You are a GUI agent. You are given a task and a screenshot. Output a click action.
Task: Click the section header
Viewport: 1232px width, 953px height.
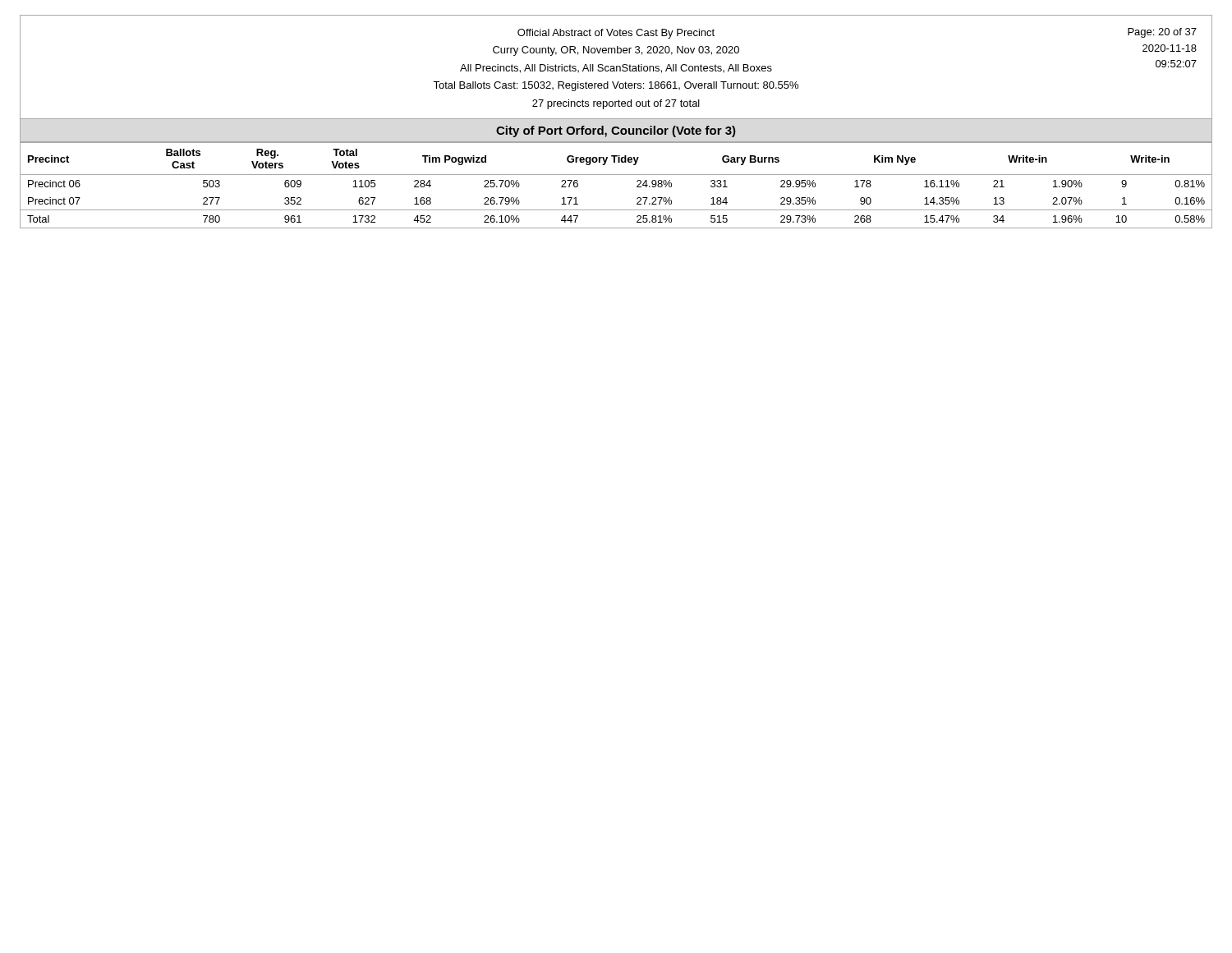[x=616, y=130]
